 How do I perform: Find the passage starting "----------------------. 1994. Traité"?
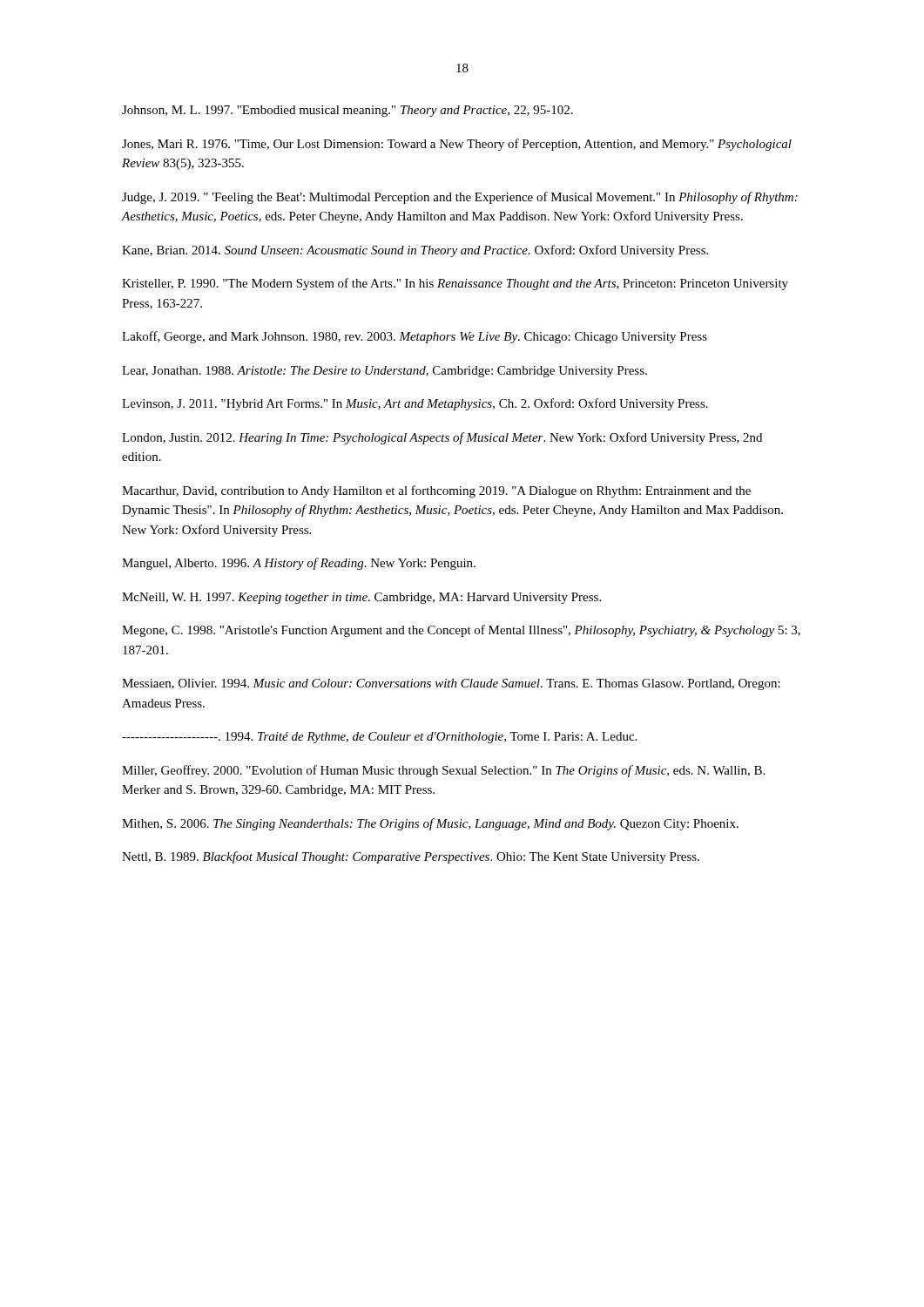(x=380, y=736)
